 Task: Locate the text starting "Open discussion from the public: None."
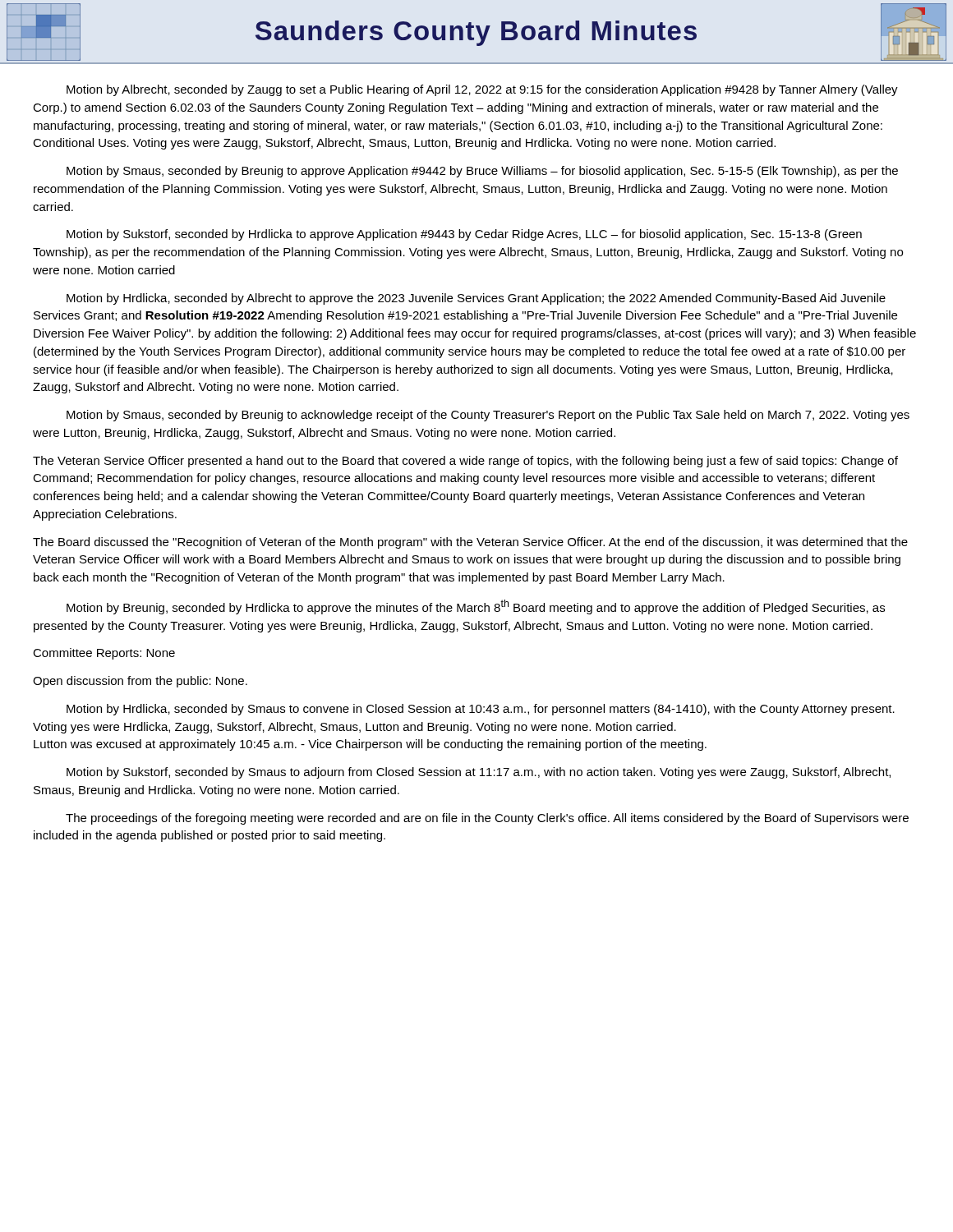click(140, 680)
